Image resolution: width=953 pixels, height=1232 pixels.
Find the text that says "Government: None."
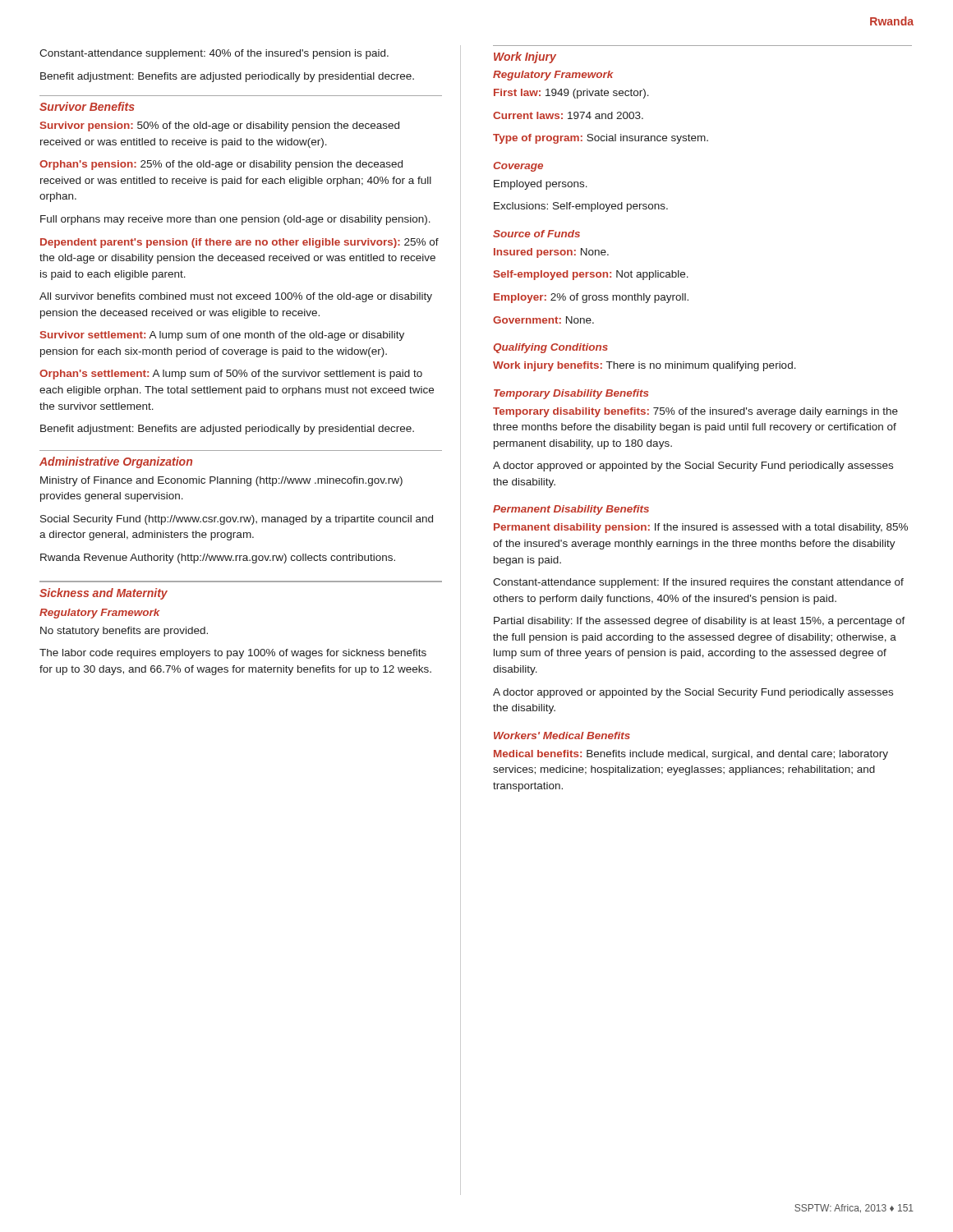coord(543,320)
